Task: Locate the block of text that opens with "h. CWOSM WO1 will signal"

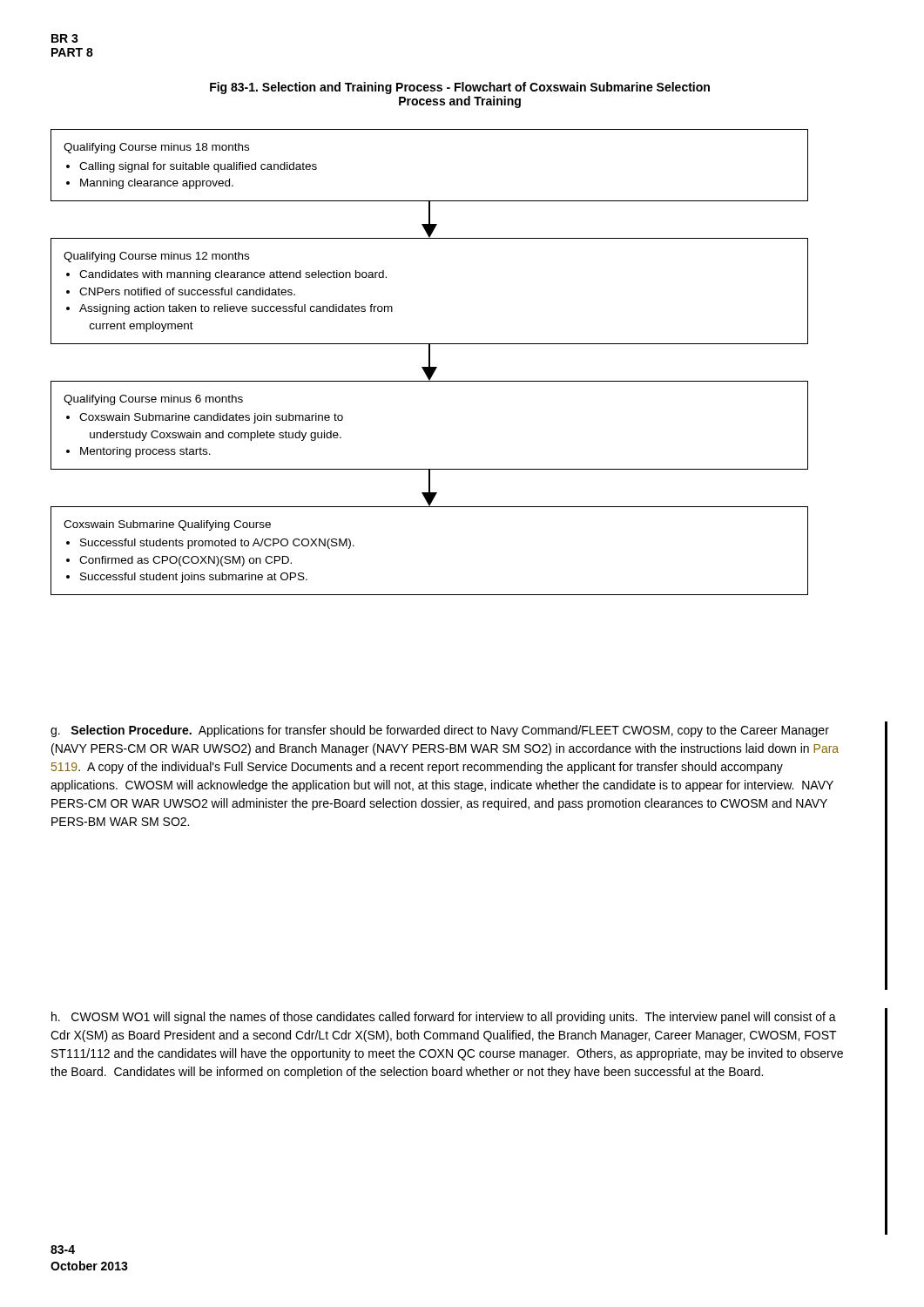Action: [x=447, y=1044]
